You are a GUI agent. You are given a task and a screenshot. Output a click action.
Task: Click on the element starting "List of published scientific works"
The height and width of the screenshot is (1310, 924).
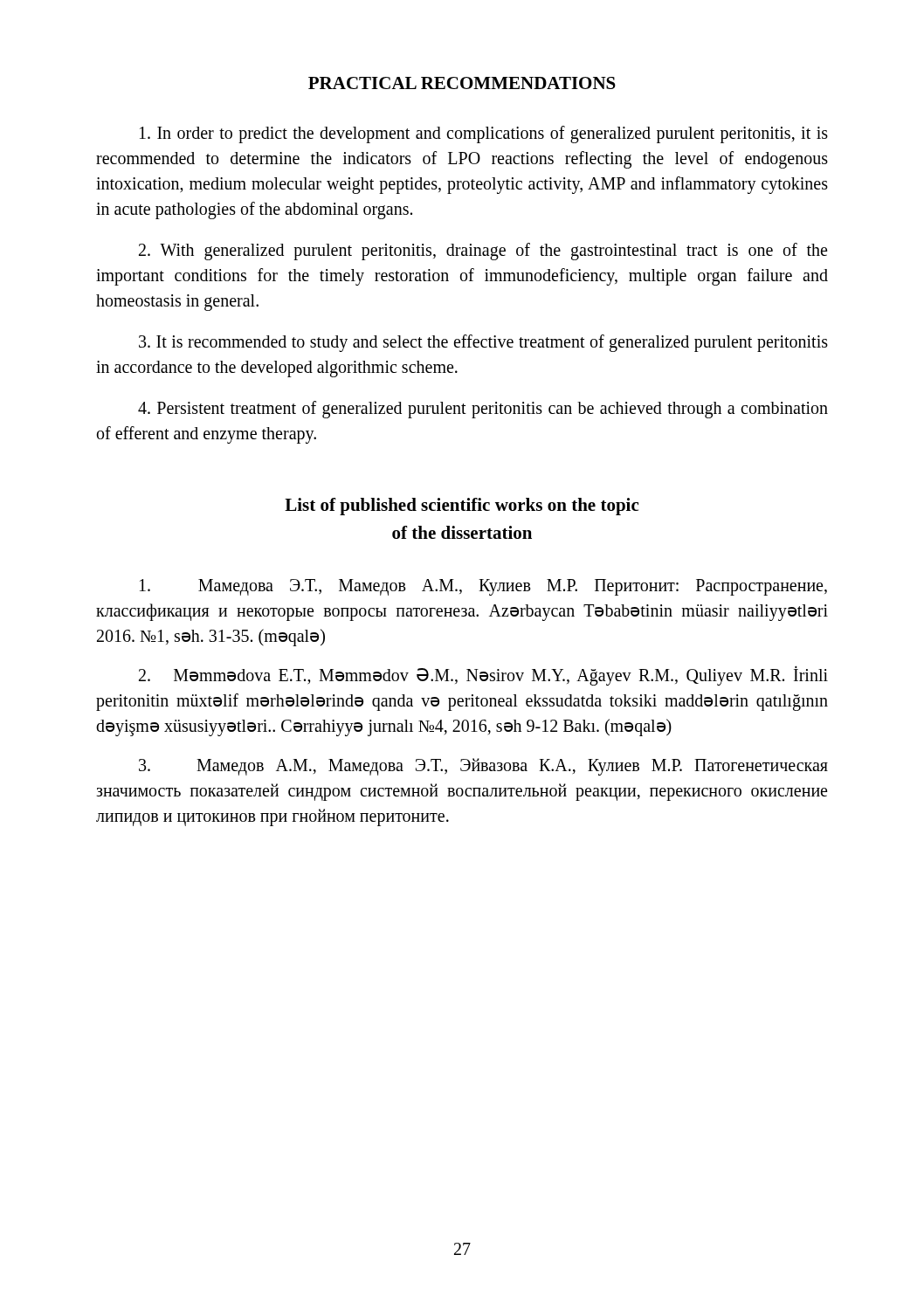pos(462,519)
